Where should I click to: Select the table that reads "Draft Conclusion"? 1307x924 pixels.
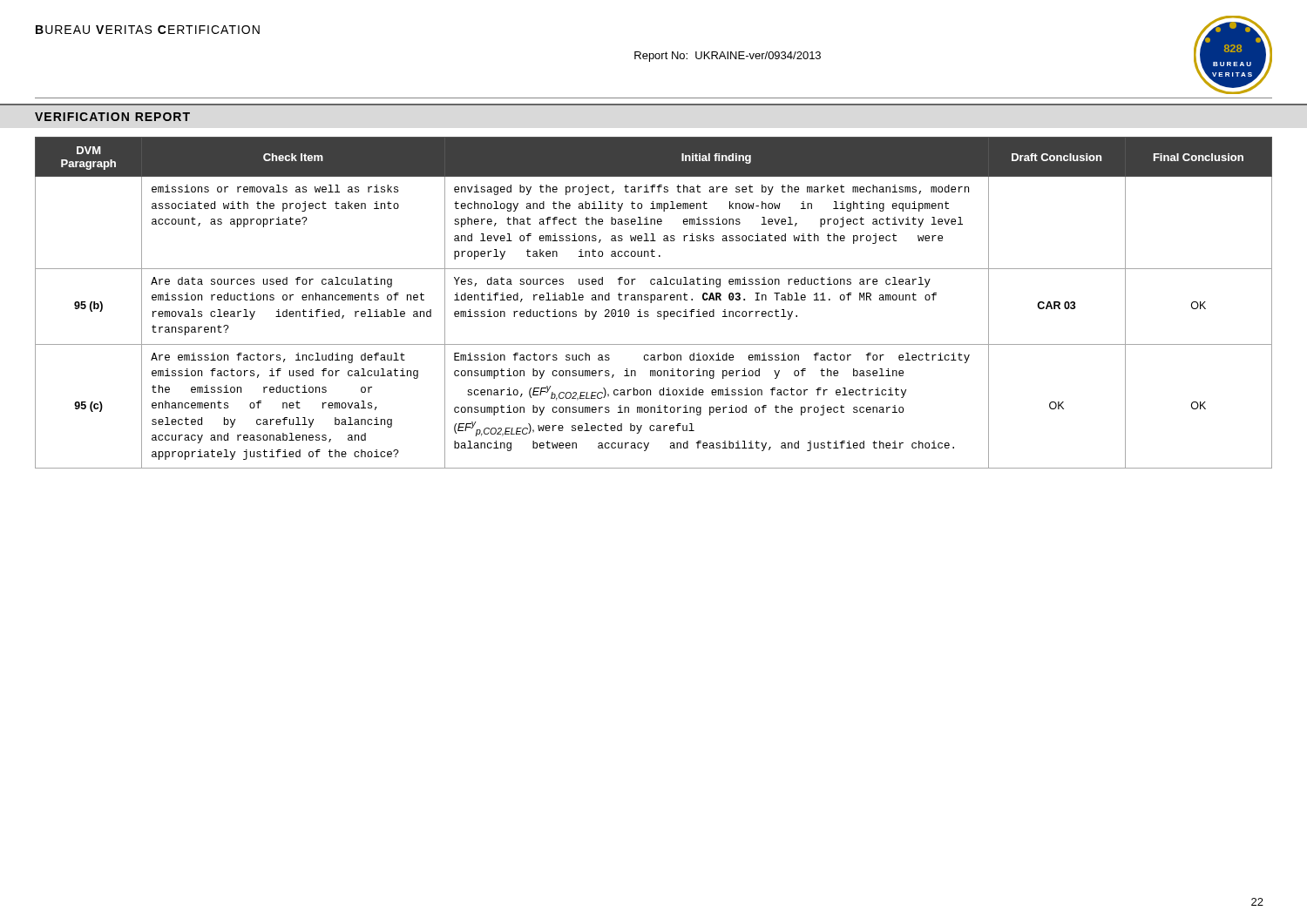654,298
